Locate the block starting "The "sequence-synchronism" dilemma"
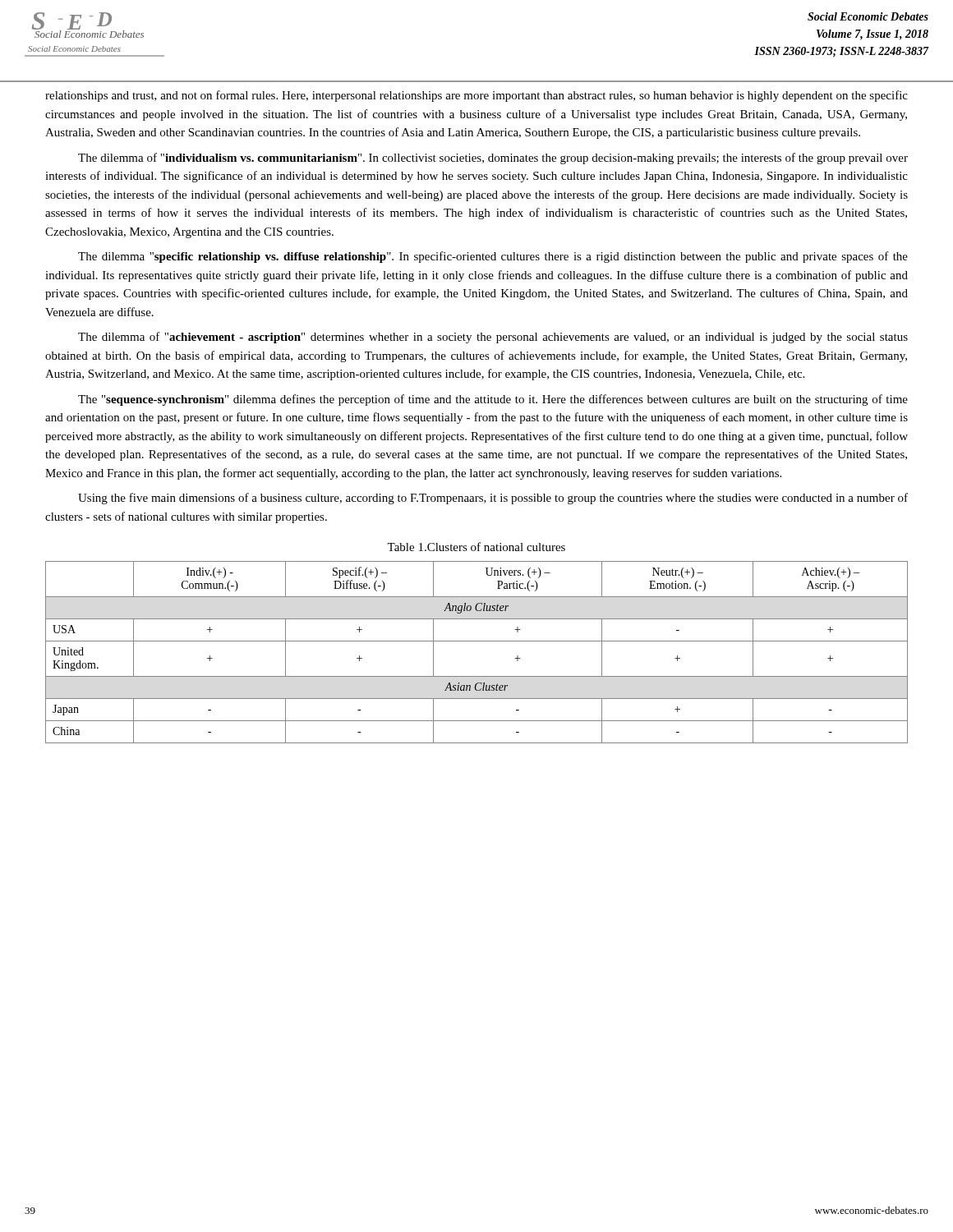 476,436
